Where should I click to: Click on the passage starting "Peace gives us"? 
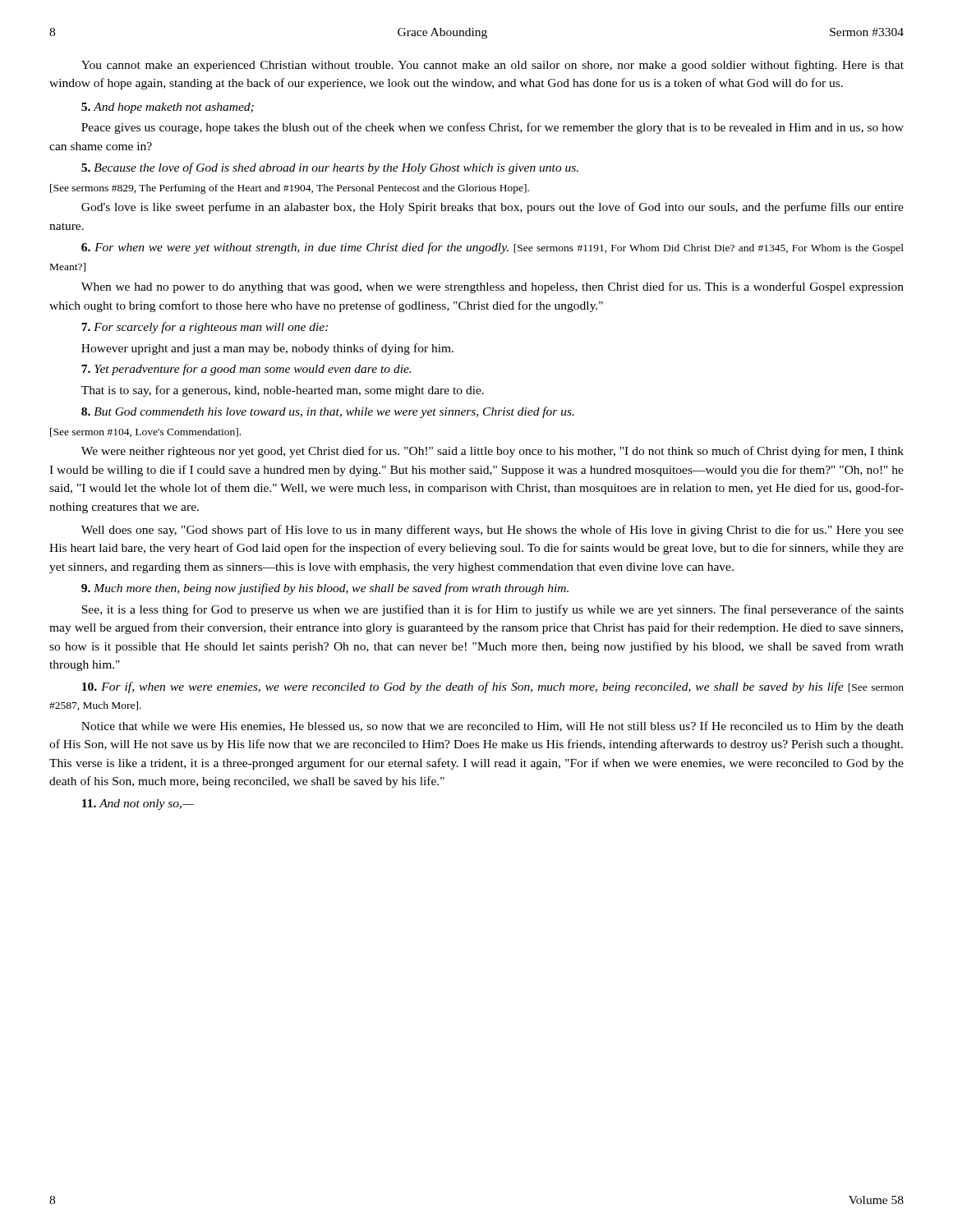pos(476,137)
